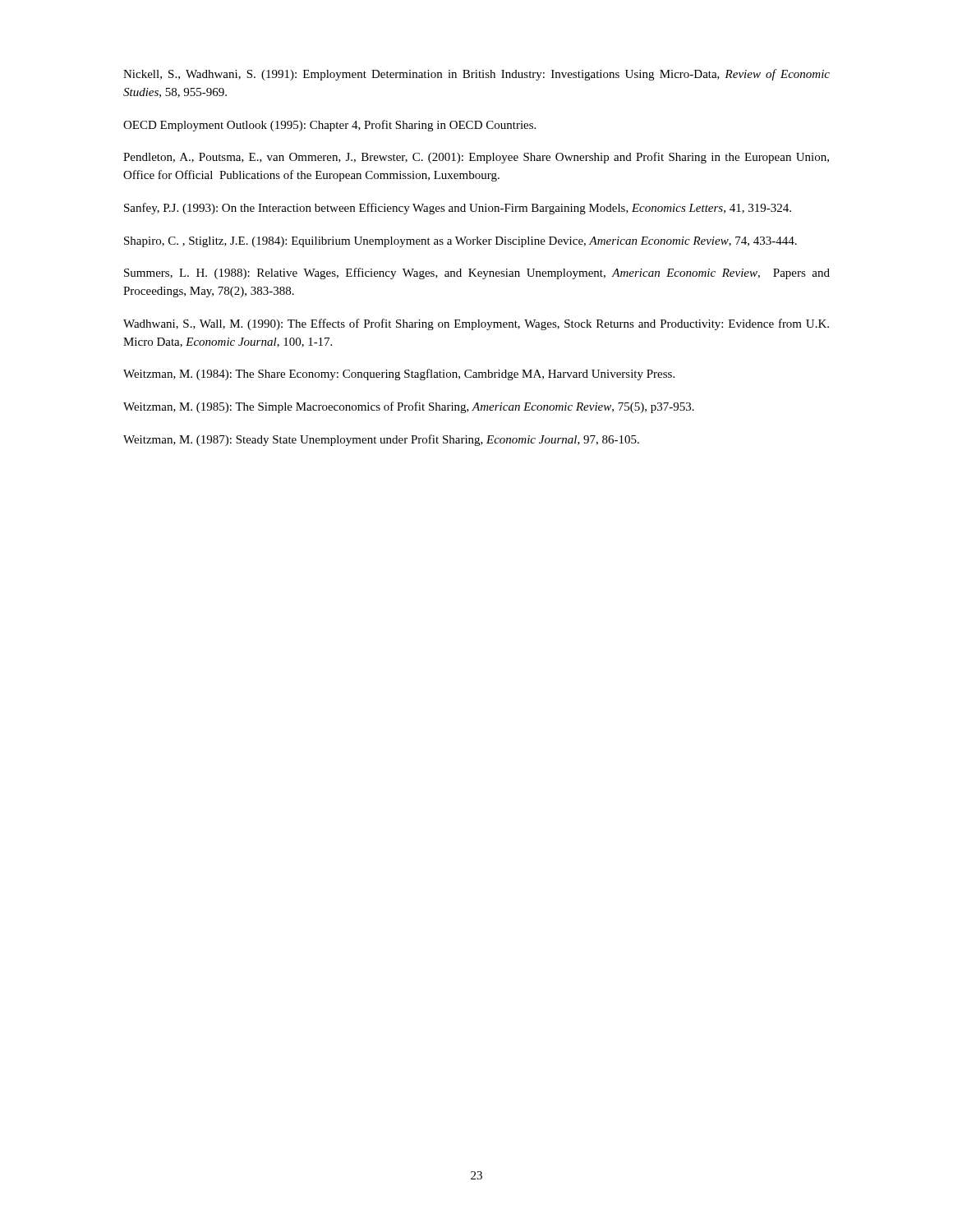Navigate to the region starting "Pendleton, A., Poutsma, E., van Ommeren, J., Brewster,"

[x=476, y=166]
